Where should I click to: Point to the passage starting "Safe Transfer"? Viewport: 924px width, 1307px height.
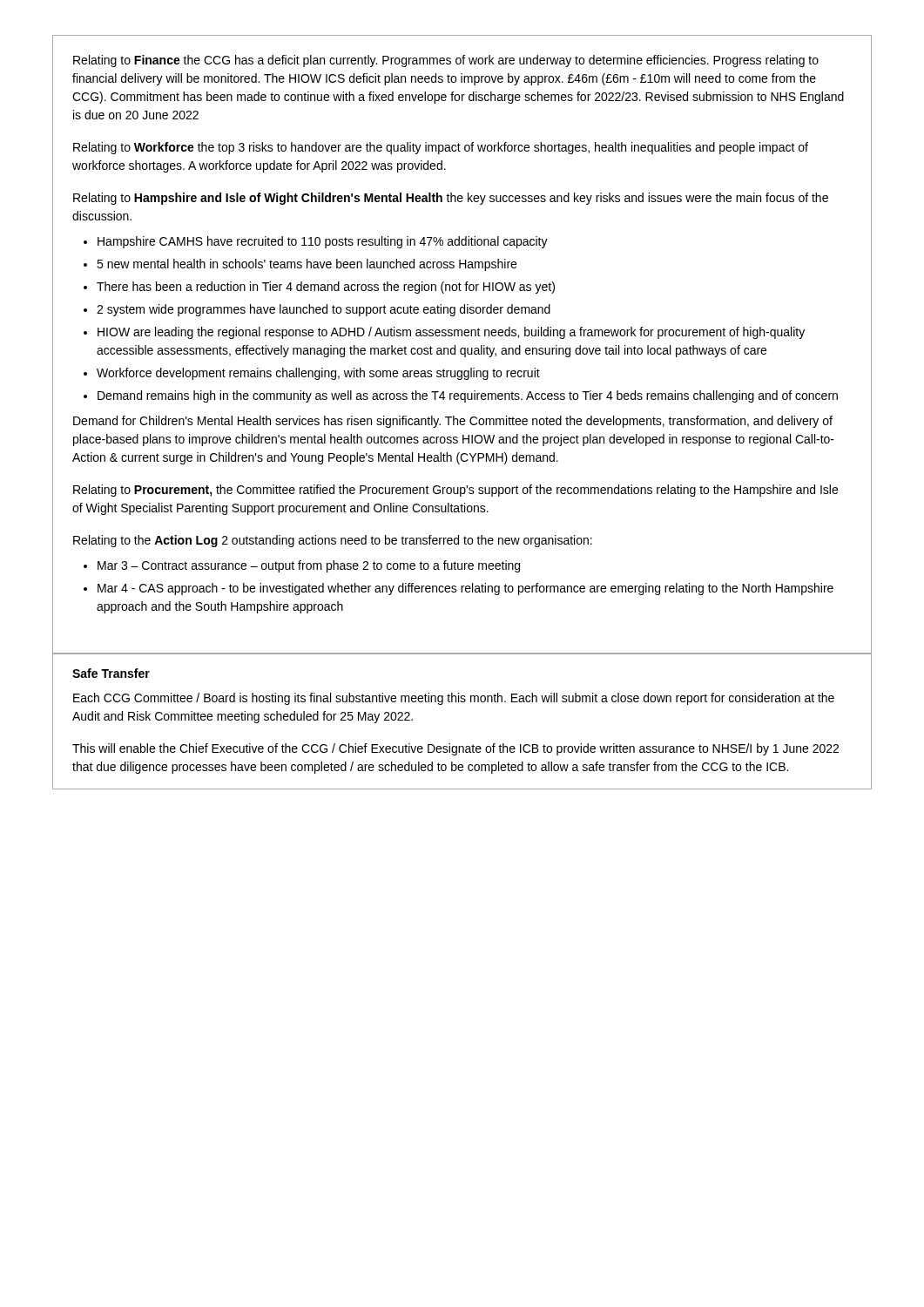(111, 673)
